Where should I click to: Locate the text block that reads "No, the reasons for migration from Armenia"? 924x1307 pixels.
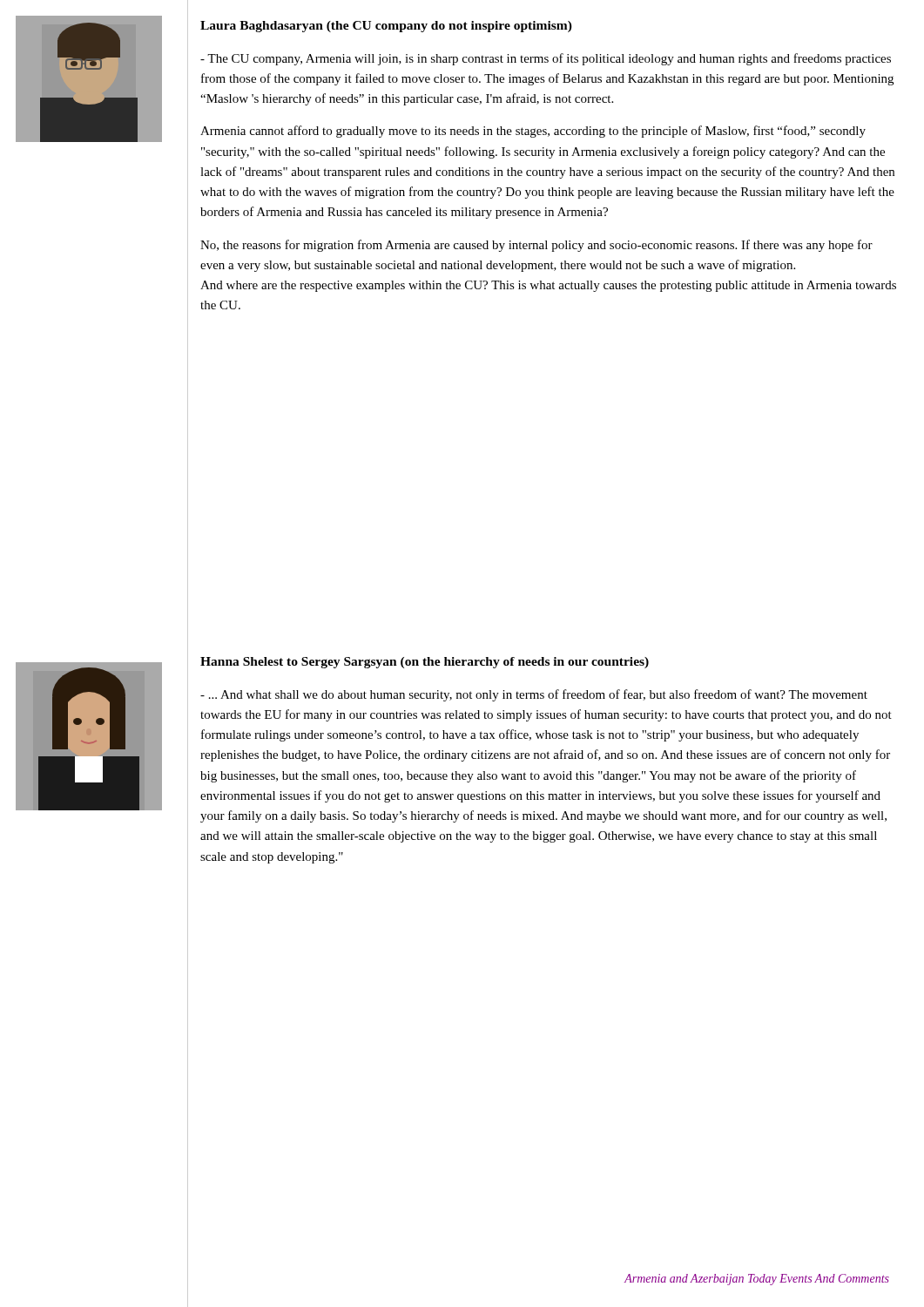pyautogui.click(x=548, y=275)
